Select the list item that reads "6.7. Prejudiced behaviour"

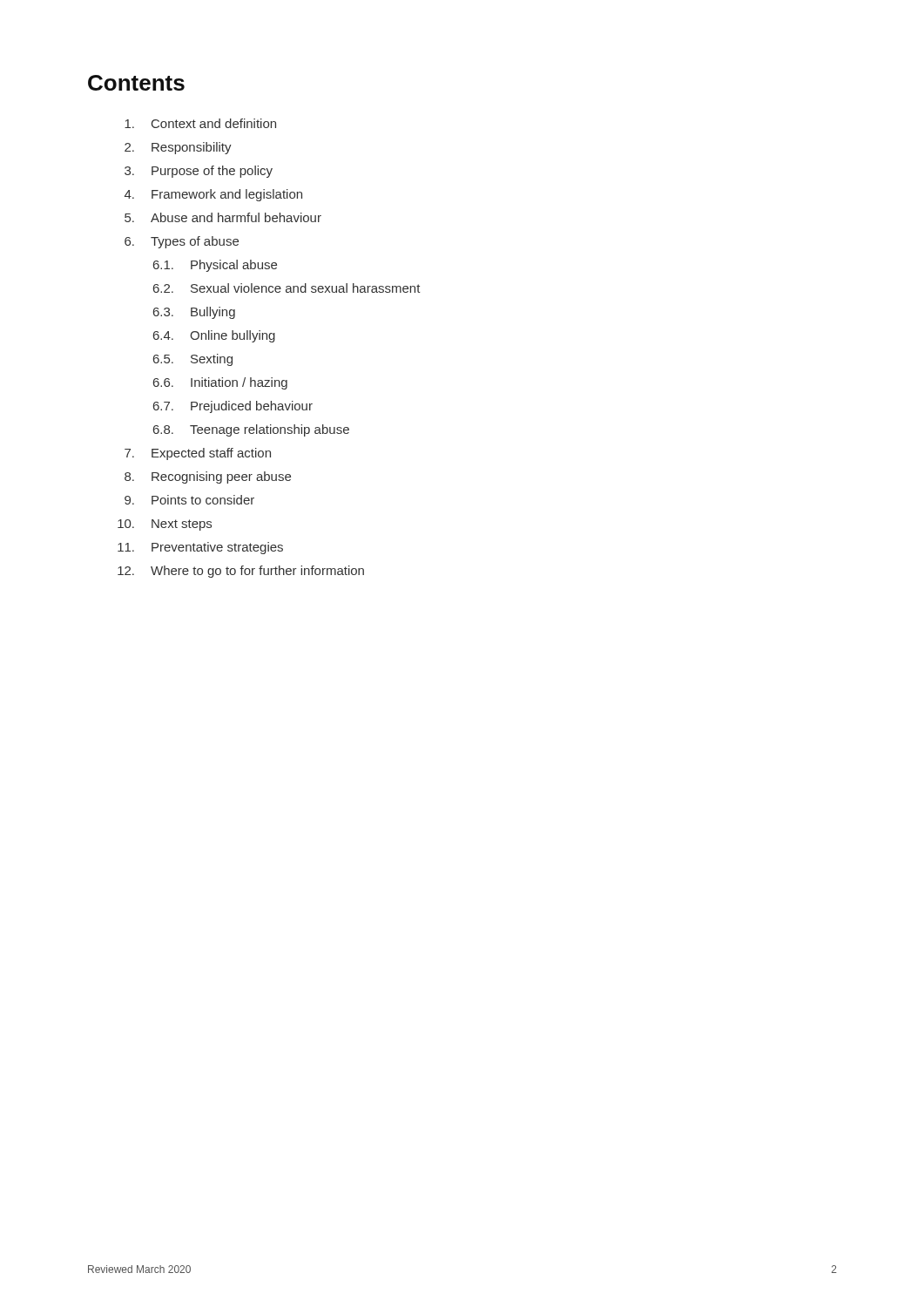pos(233,407)
